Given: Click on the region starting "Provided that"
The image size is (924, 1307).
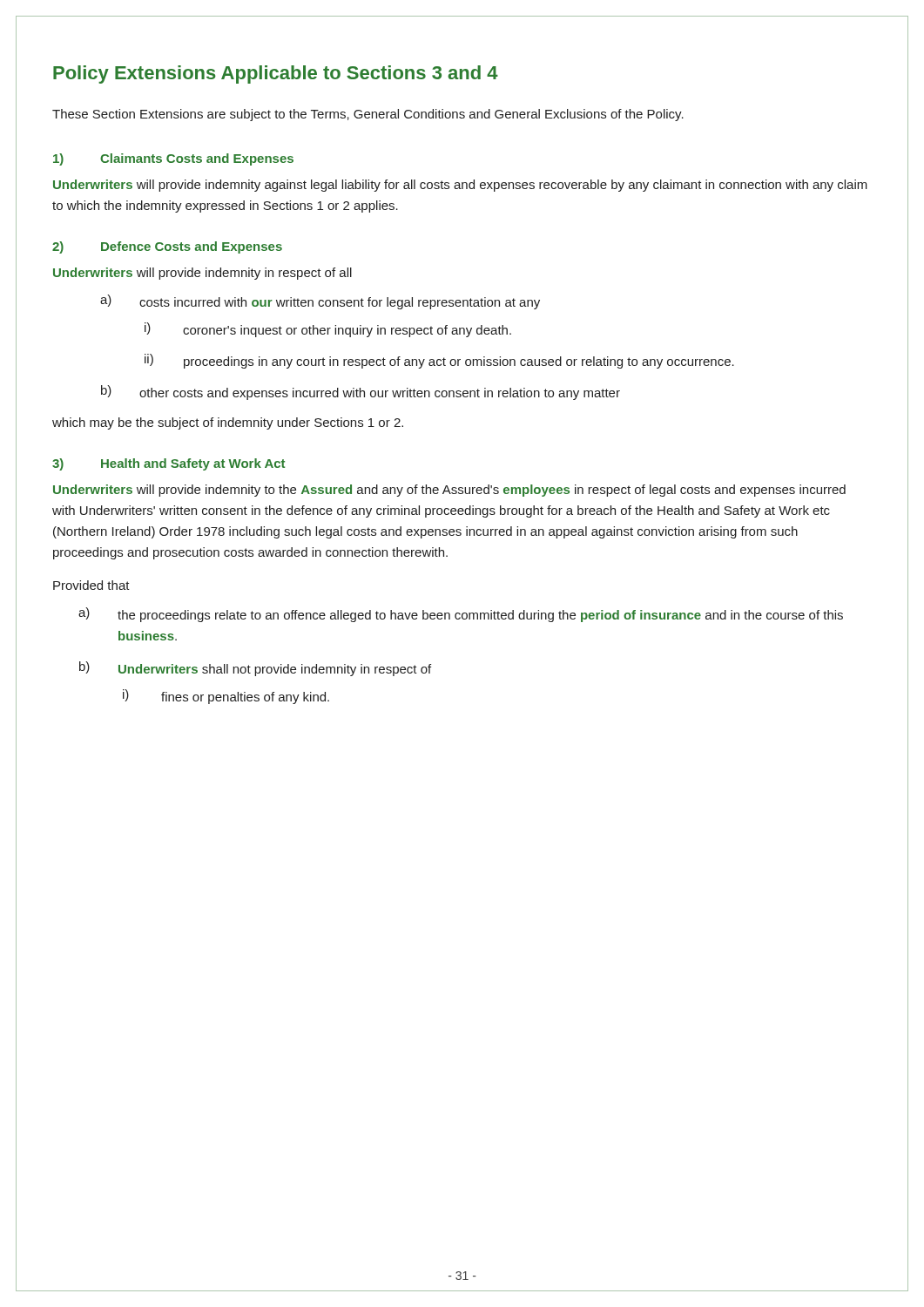Looking at the screenshot, I should pos(91,585).
